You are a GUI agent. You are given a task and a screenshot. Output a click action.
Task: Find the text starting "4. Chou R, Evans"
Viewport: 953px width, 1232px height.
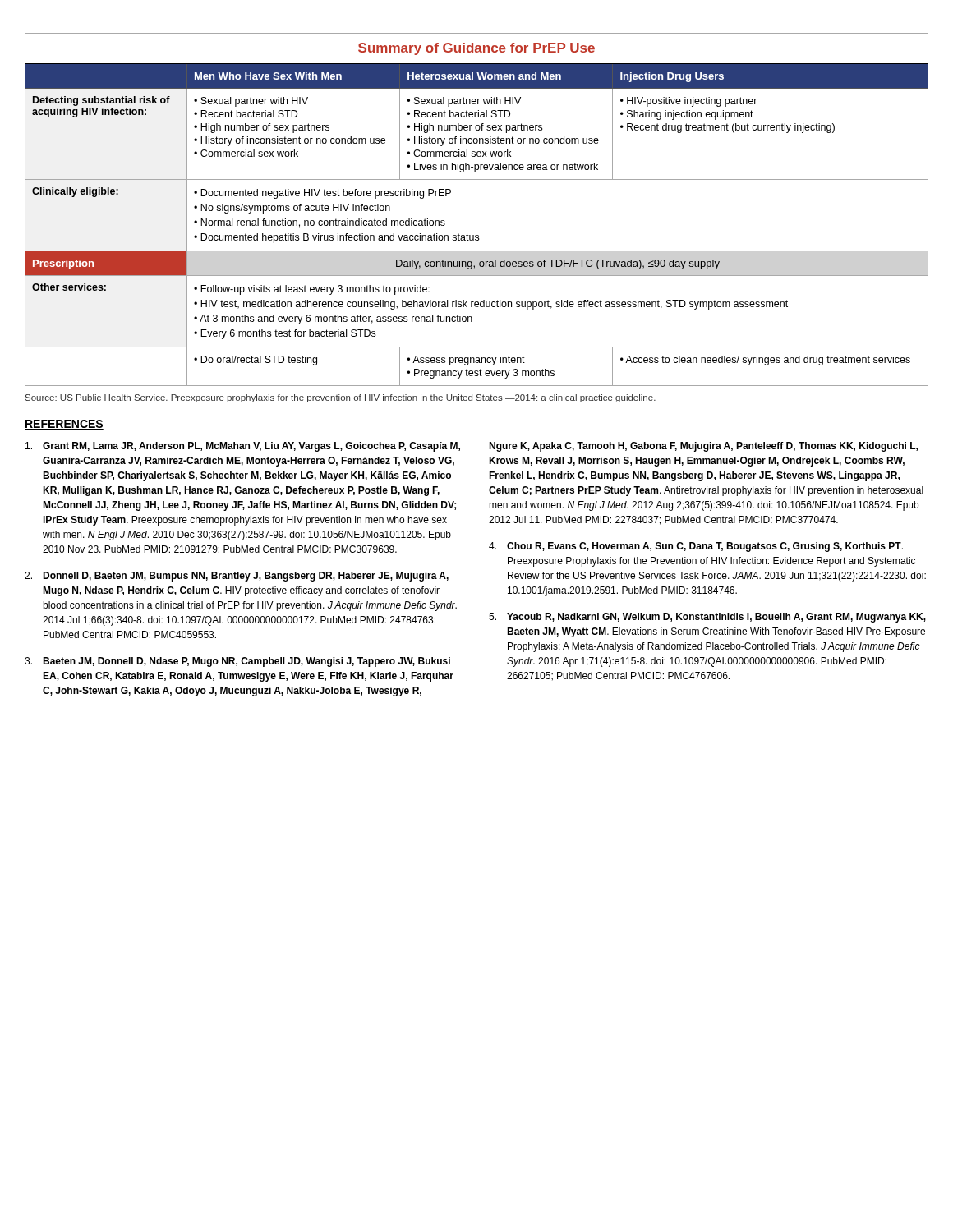click(x=709, y=568)
